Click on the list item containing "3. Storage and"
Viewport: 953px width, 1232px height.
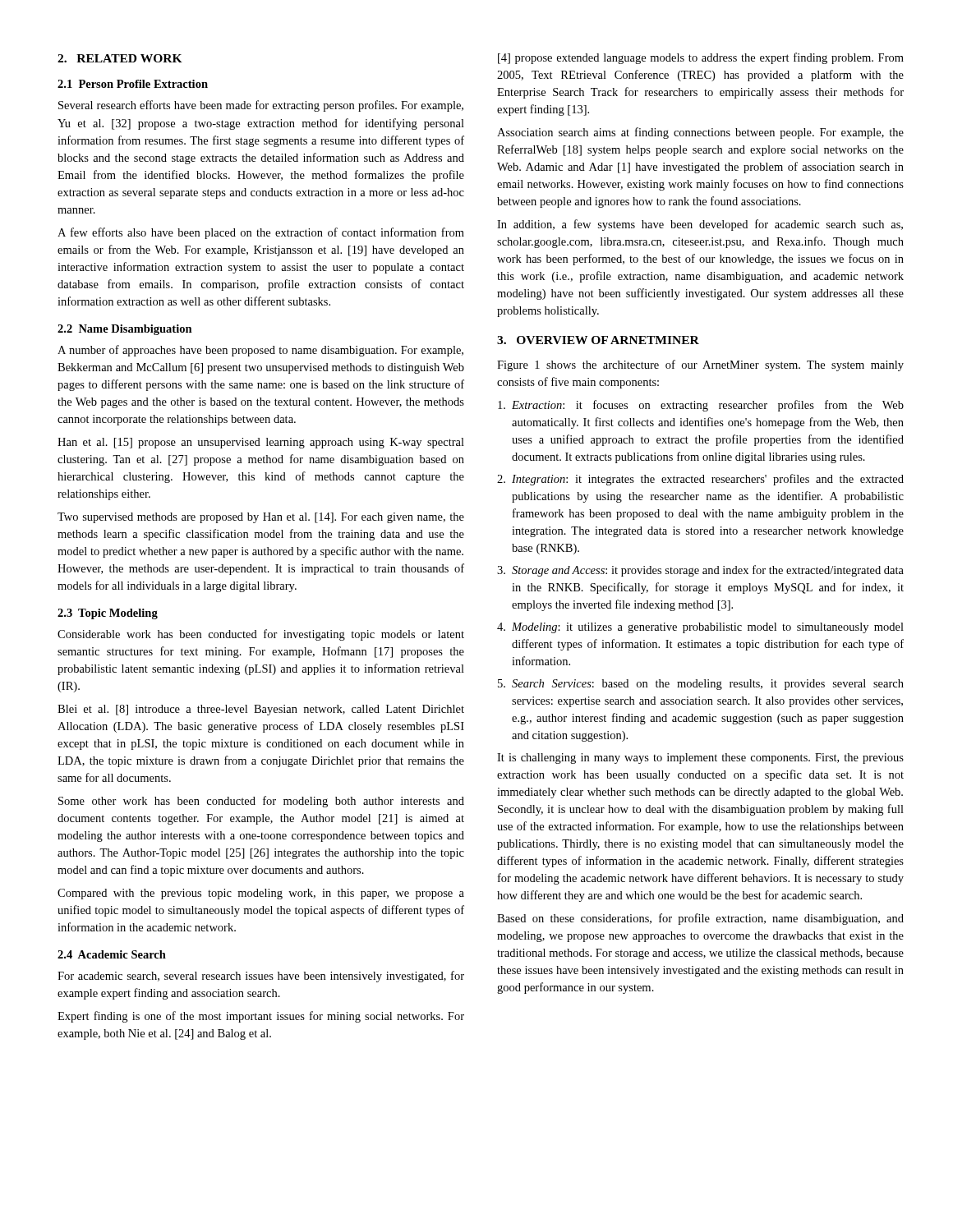pos(700,588)
